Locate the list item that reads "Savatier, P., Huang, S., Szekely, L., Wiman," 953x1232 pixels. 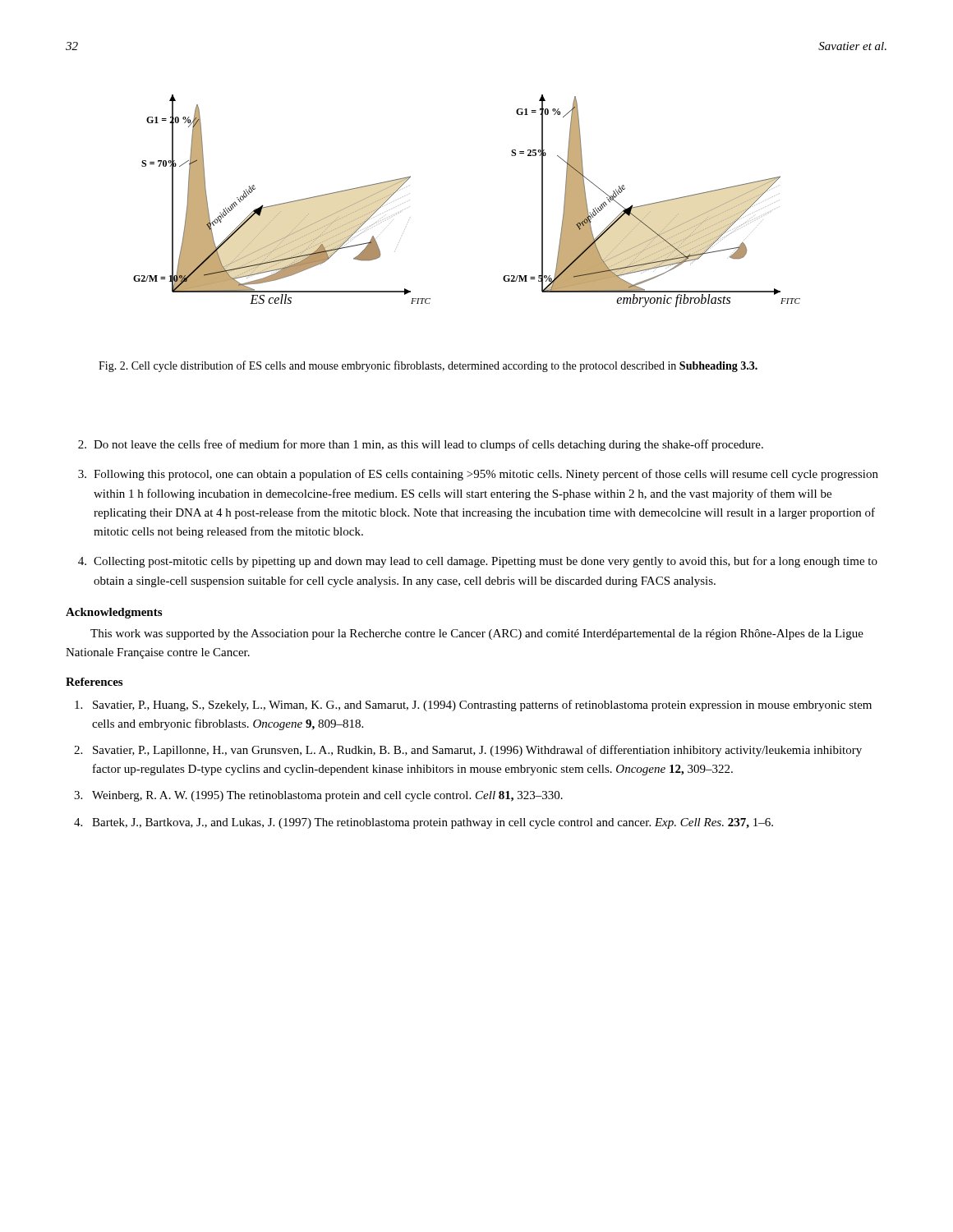(x=481, y=714)
